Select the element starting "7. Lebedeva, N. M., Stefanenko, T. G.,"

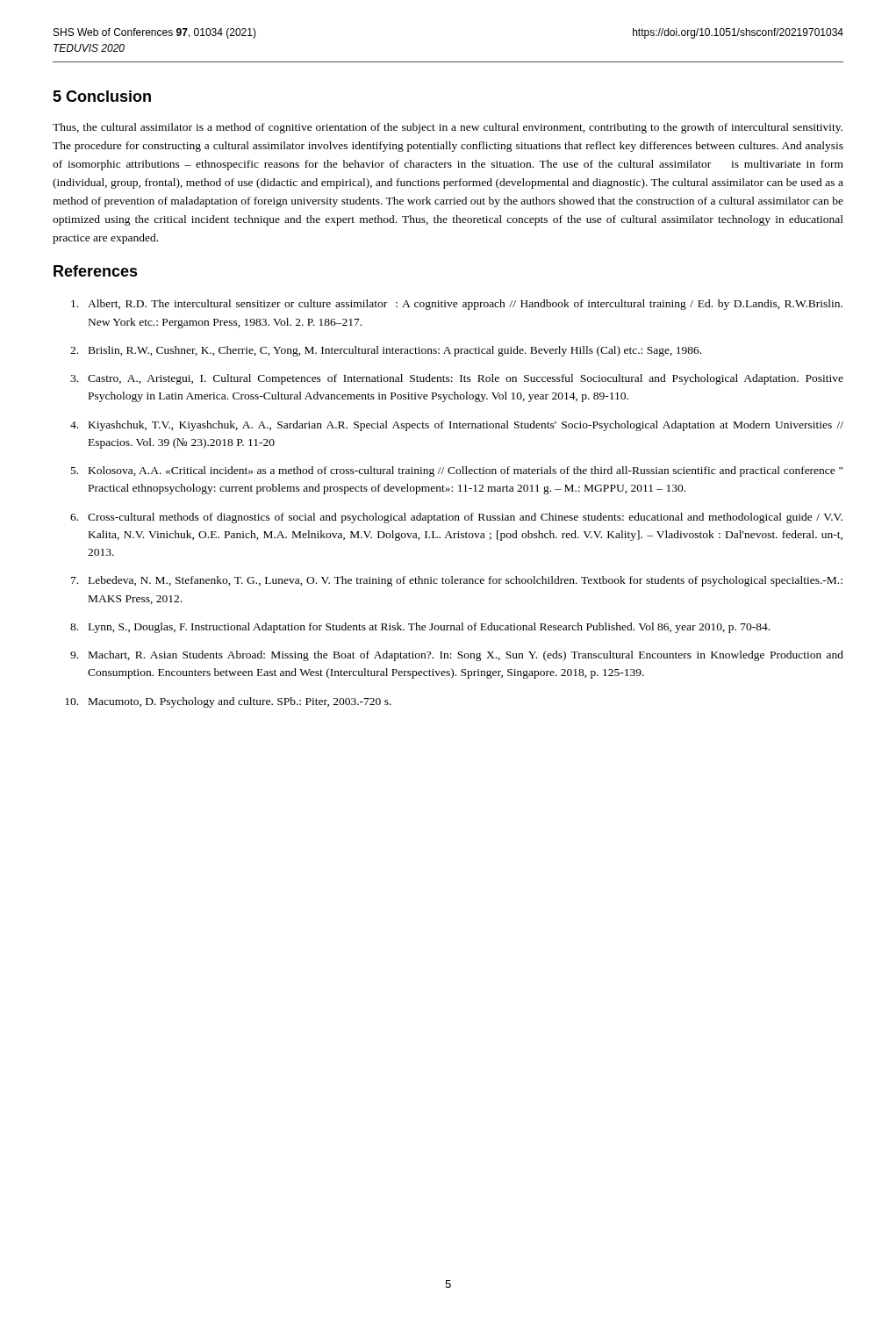coord(448,590)
